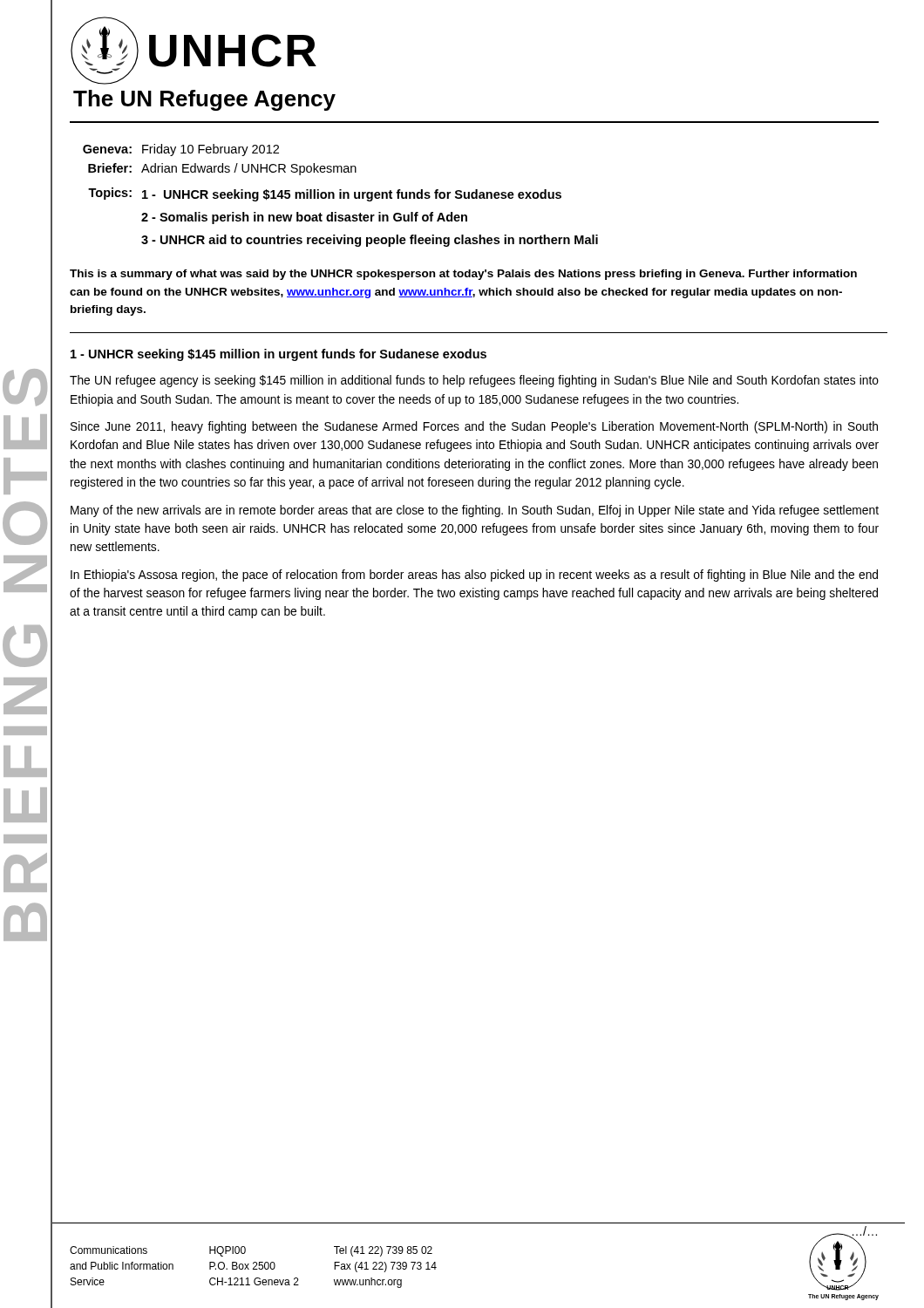Point to the region starting "Briefer: Adrian Edwards / UNHCR Spokesman"
The image size is (924, 1308).
pyautogui.click(x=213, y=168)
